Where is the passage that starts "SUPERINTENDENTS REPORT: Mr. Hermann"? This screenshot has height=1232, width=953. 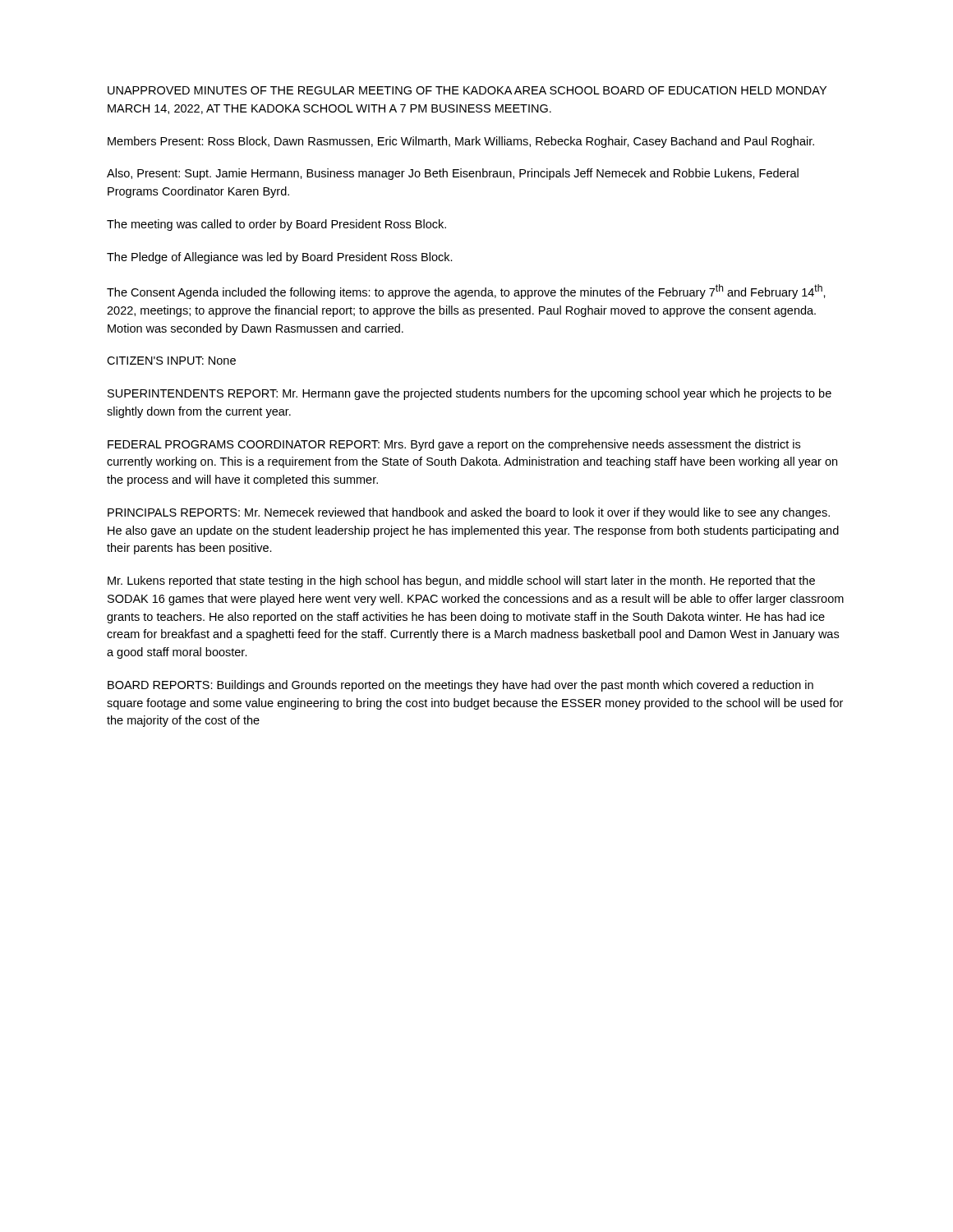(469, 402)
